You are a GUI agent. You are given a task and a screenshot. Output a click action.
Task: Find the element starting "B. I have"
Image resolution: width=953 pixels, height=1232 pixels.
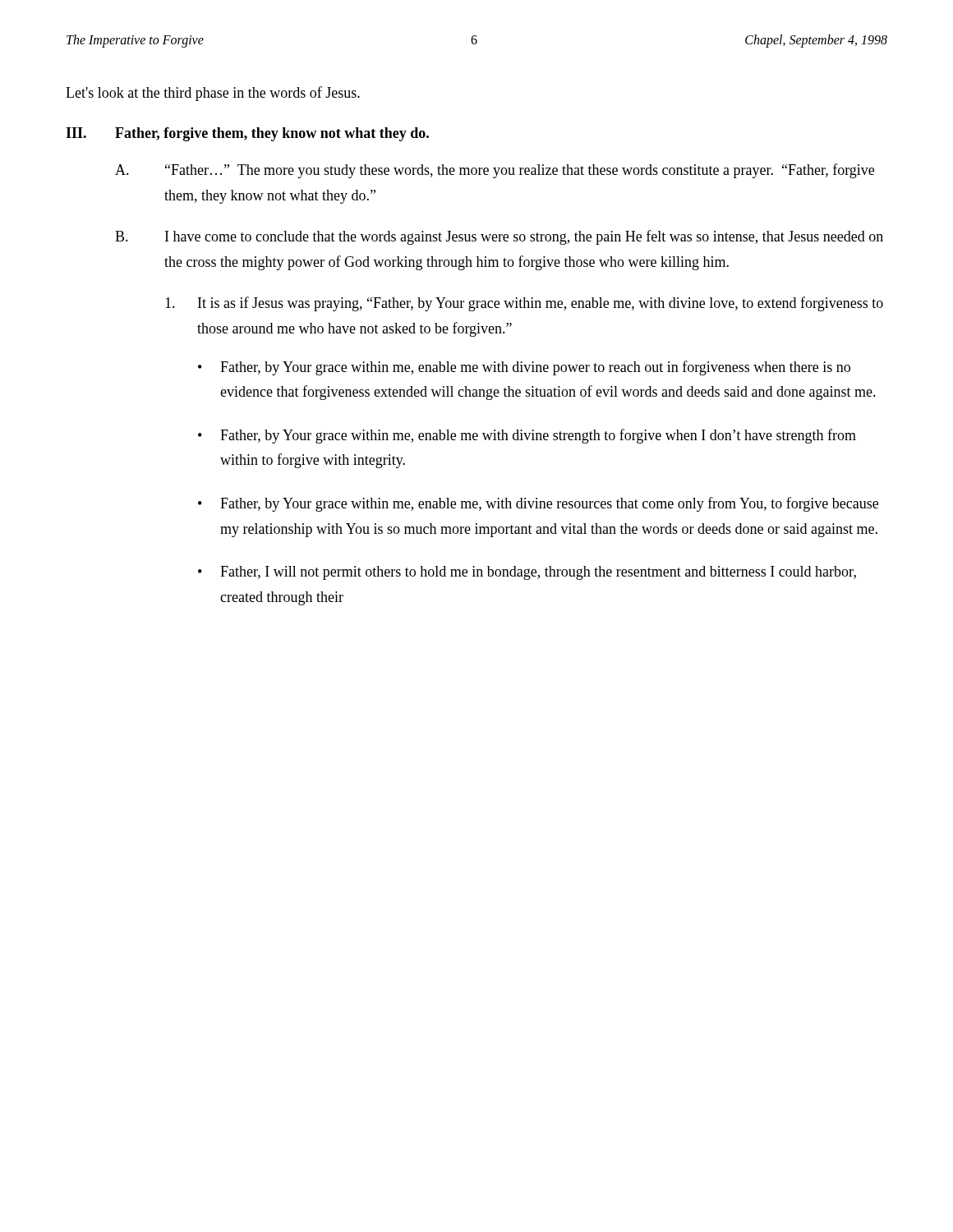pyautogui.click(x=501, y=249)
